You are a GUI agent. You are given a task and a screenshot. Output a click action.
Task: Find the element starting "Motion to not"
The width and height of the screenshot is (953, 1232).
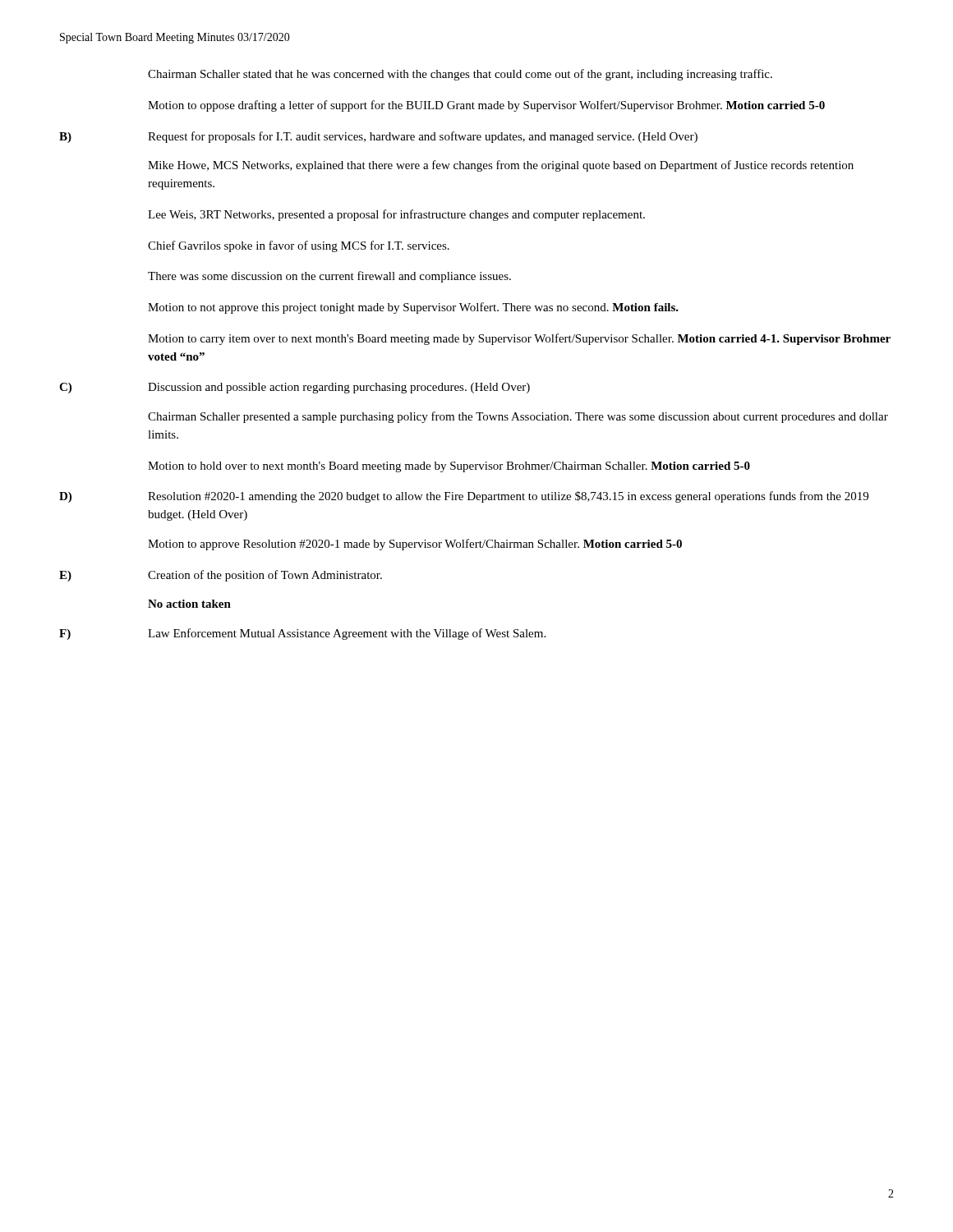[x=413, y=307]
